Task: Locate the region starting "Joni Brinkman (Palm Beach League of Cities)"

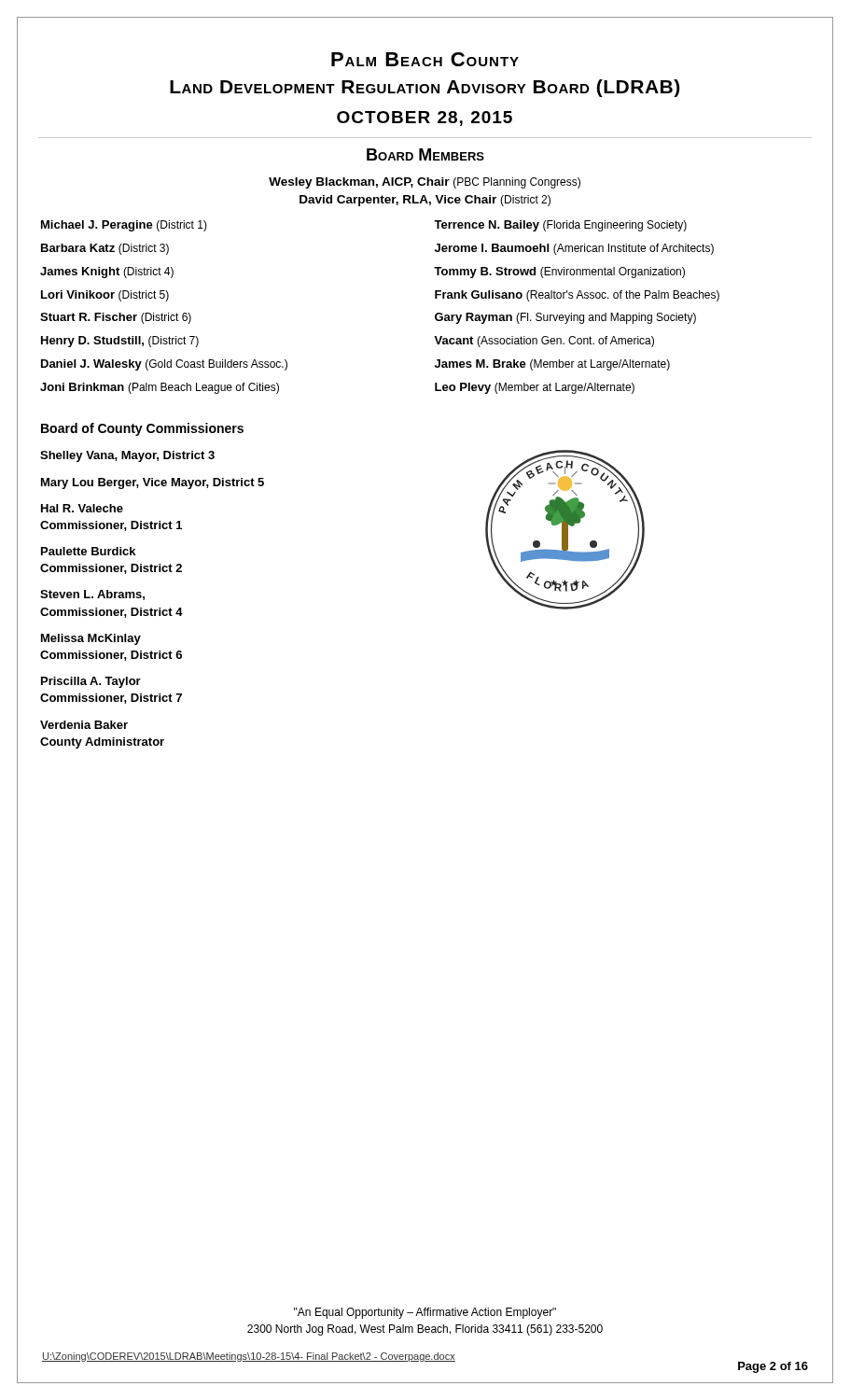Action: pyautogui.click(x=160, y=387)
